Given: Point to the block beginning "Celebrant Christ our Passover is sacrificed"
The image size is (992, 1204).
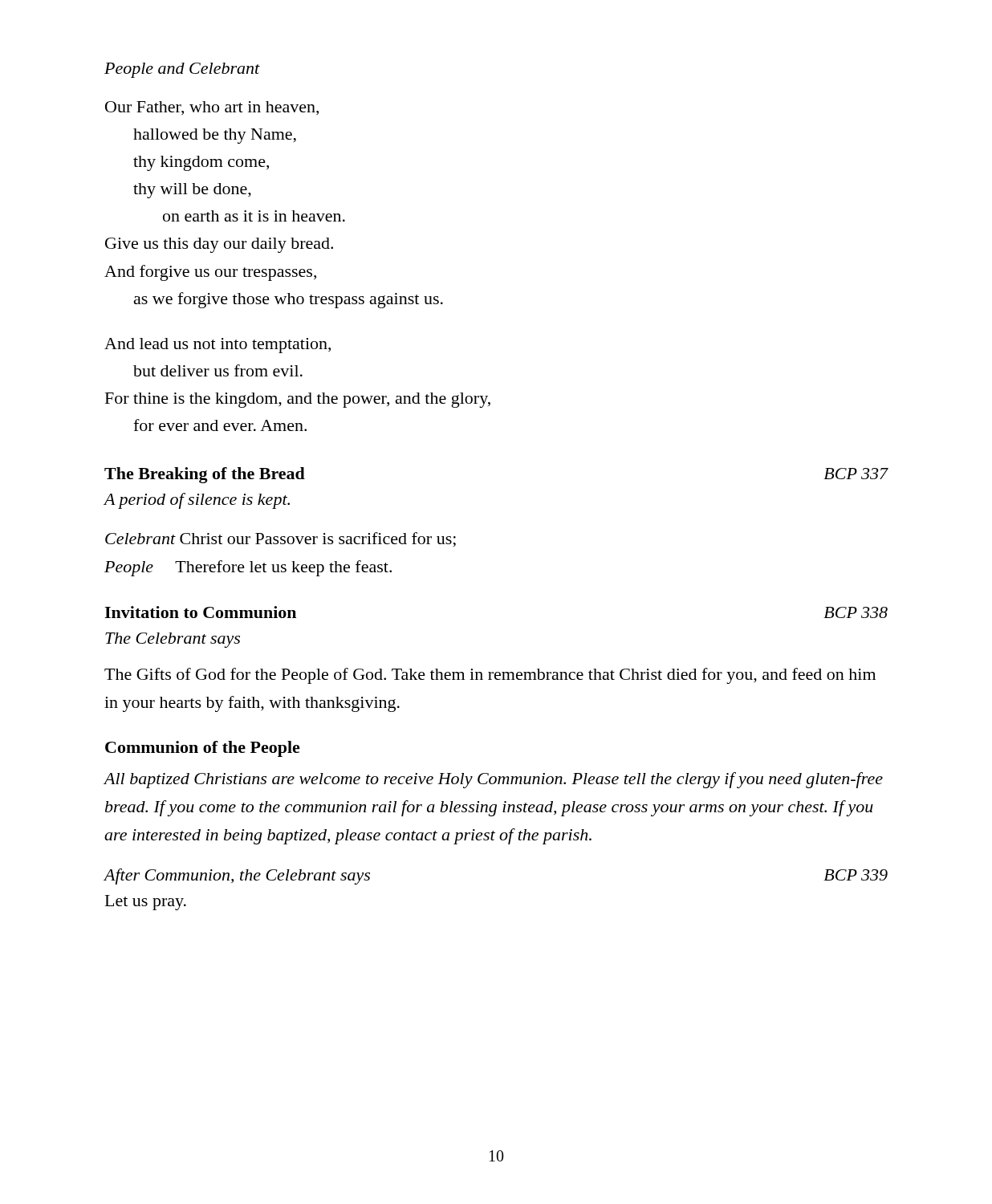Looking at the screenshot, I should (281, 540).
